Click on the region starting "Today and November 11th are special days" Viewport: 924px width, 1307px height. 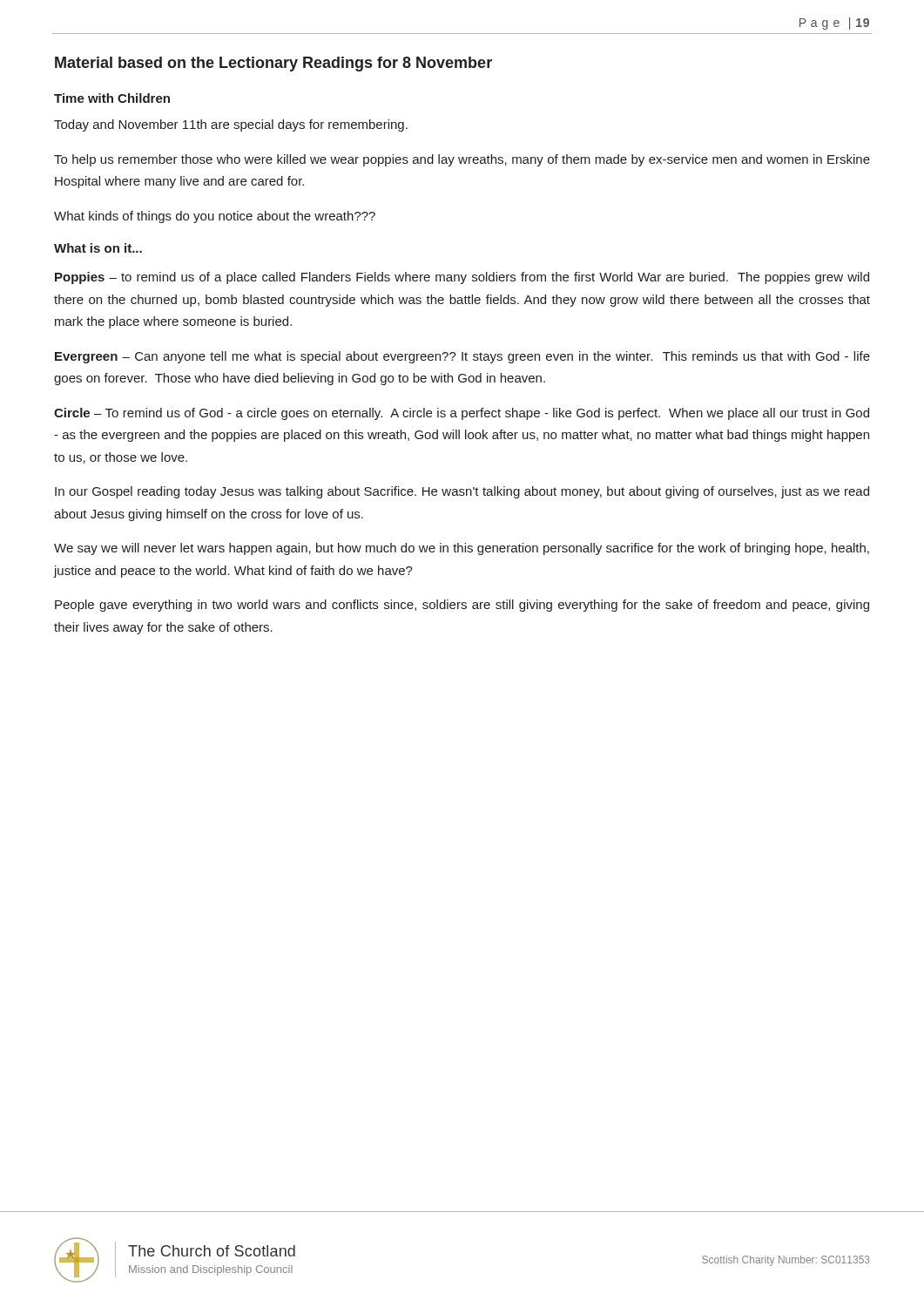point(231,124)
